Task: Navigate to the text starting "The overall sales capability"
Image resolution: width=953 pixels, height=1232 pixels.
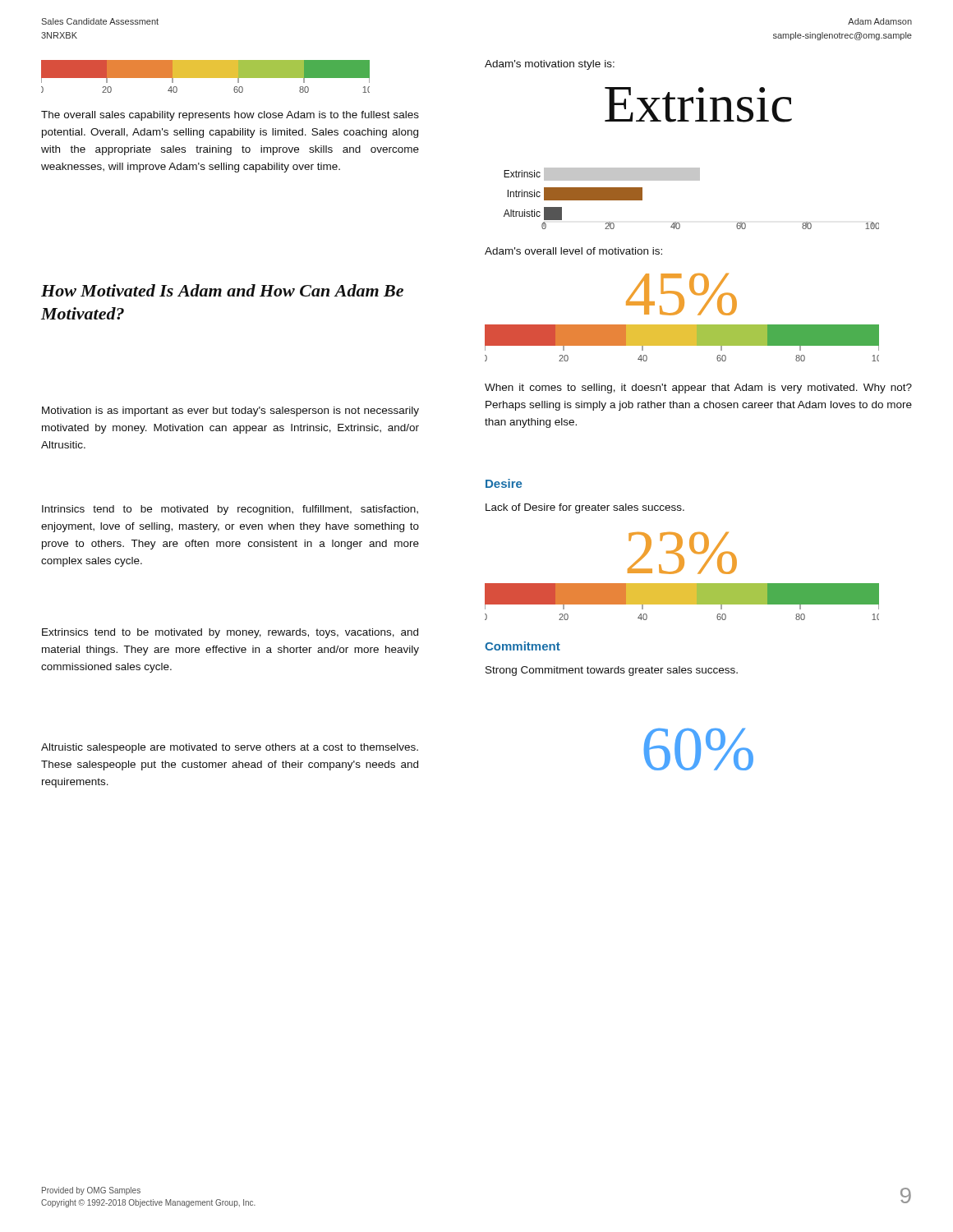Action: point(230,140)
